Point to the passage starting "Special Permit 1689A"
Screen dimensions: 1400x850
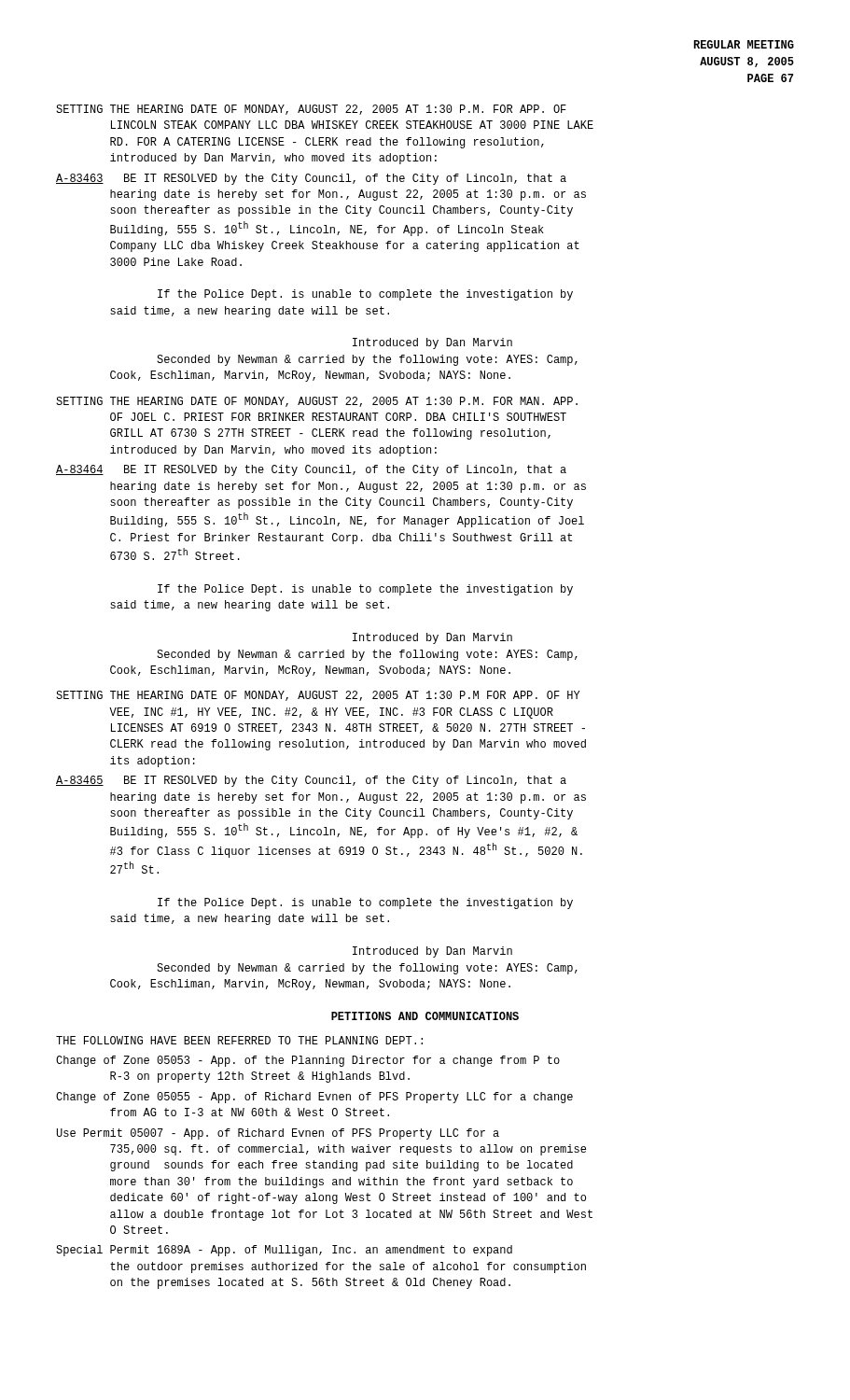point(321,1267)
